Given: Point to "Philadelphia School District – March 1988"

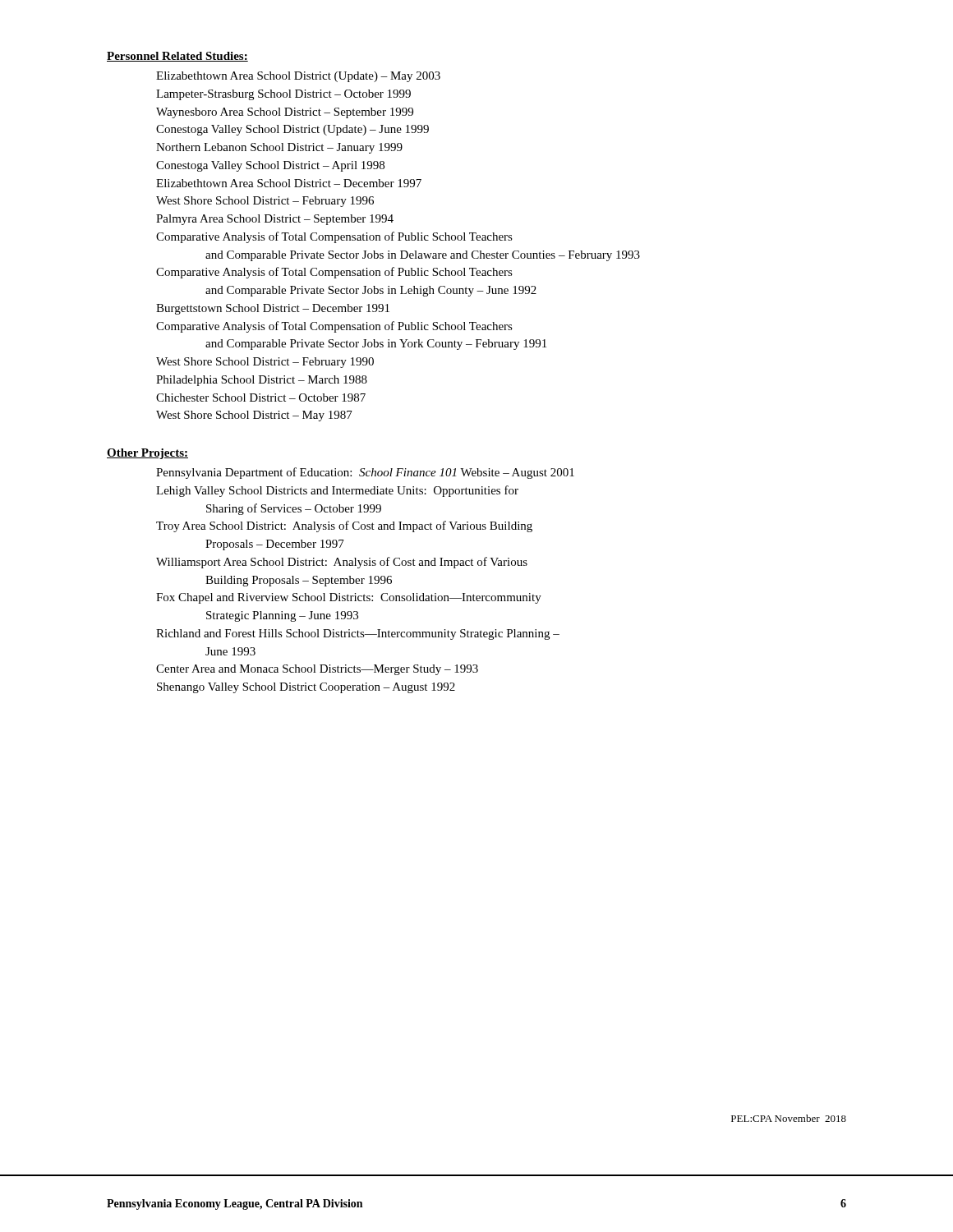Looking at the screenshot, I should (x=262, y=379).
